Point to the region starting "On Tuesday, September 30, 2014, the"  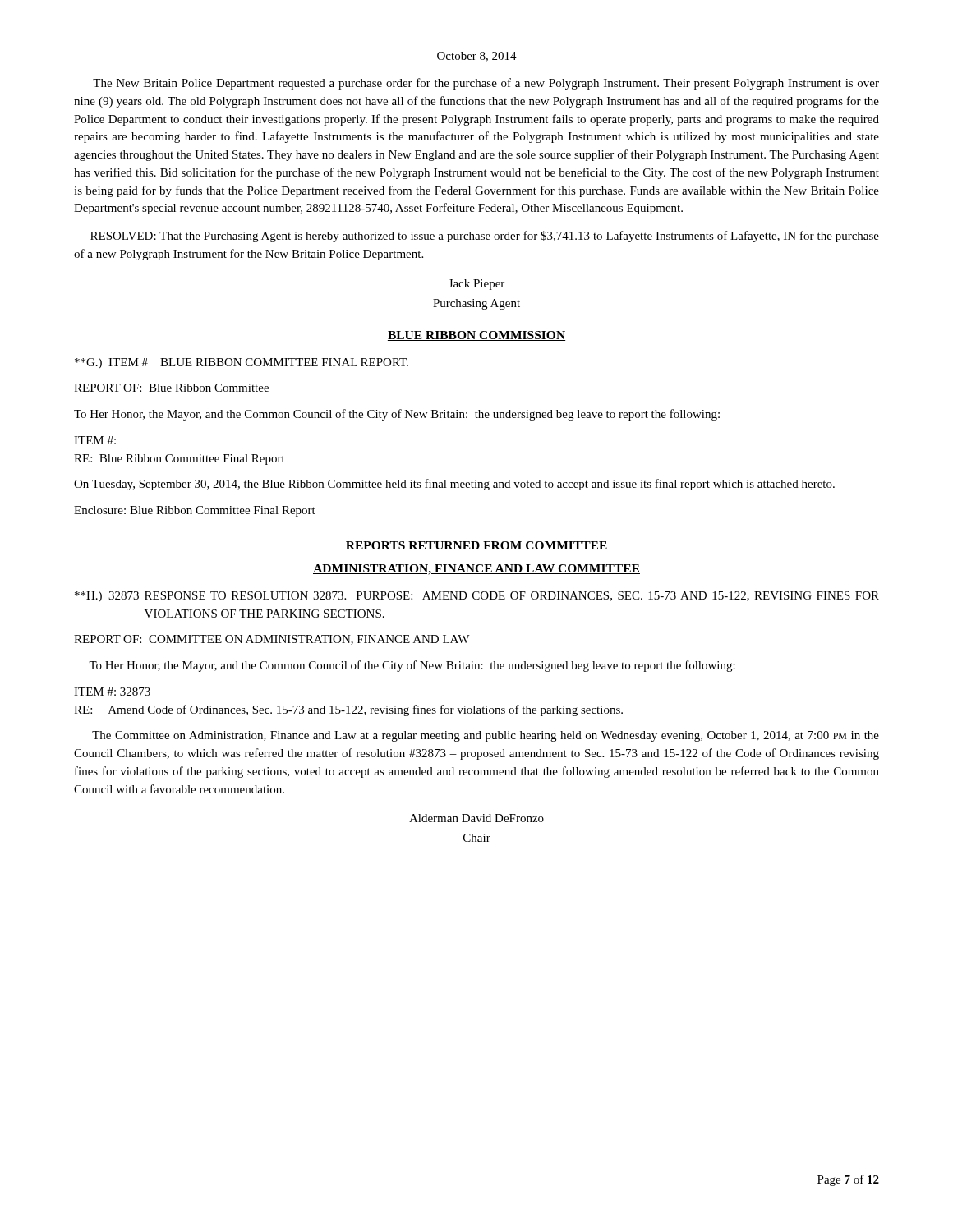(455, 484)
